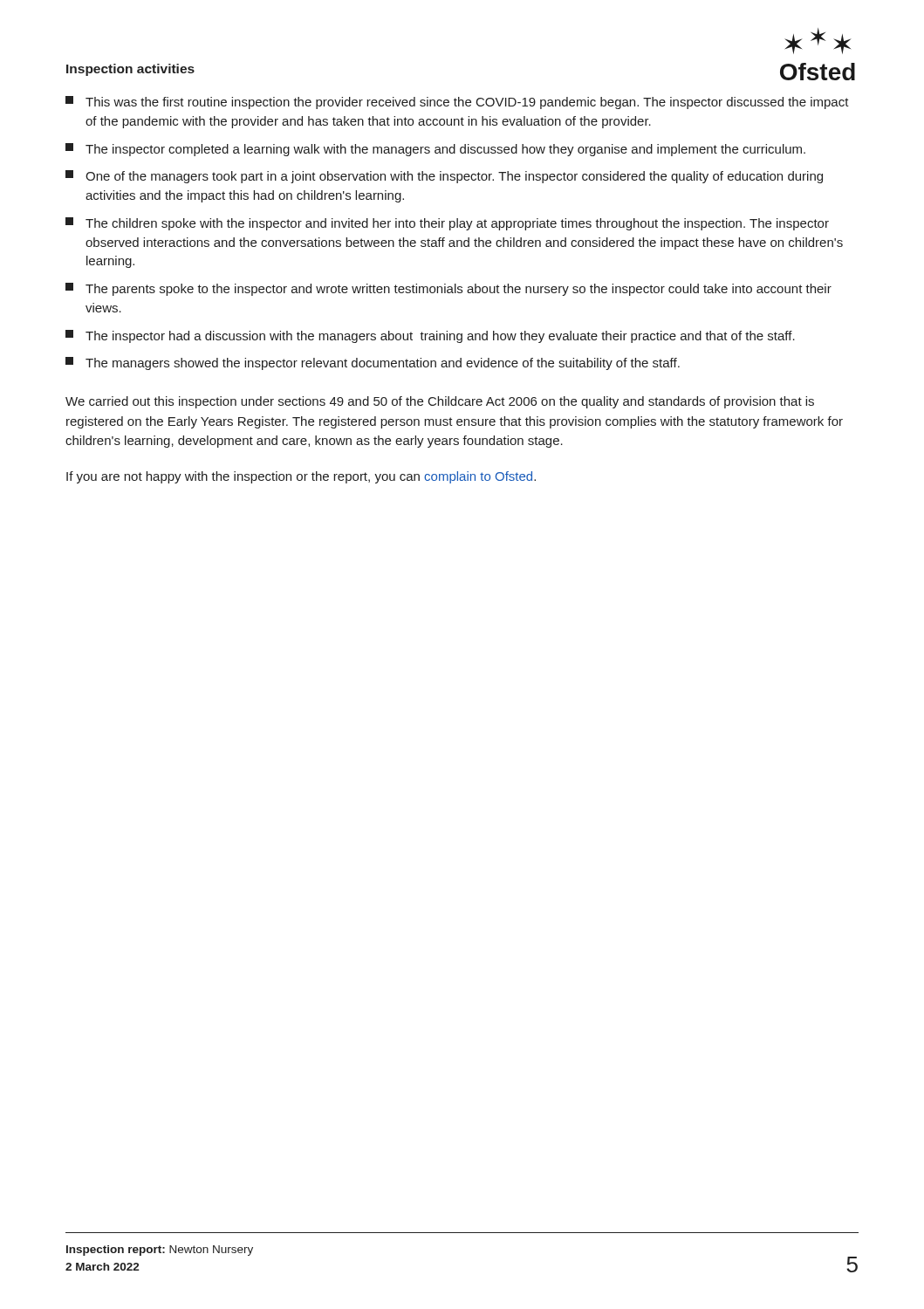Click on the logo

(819, 57)
